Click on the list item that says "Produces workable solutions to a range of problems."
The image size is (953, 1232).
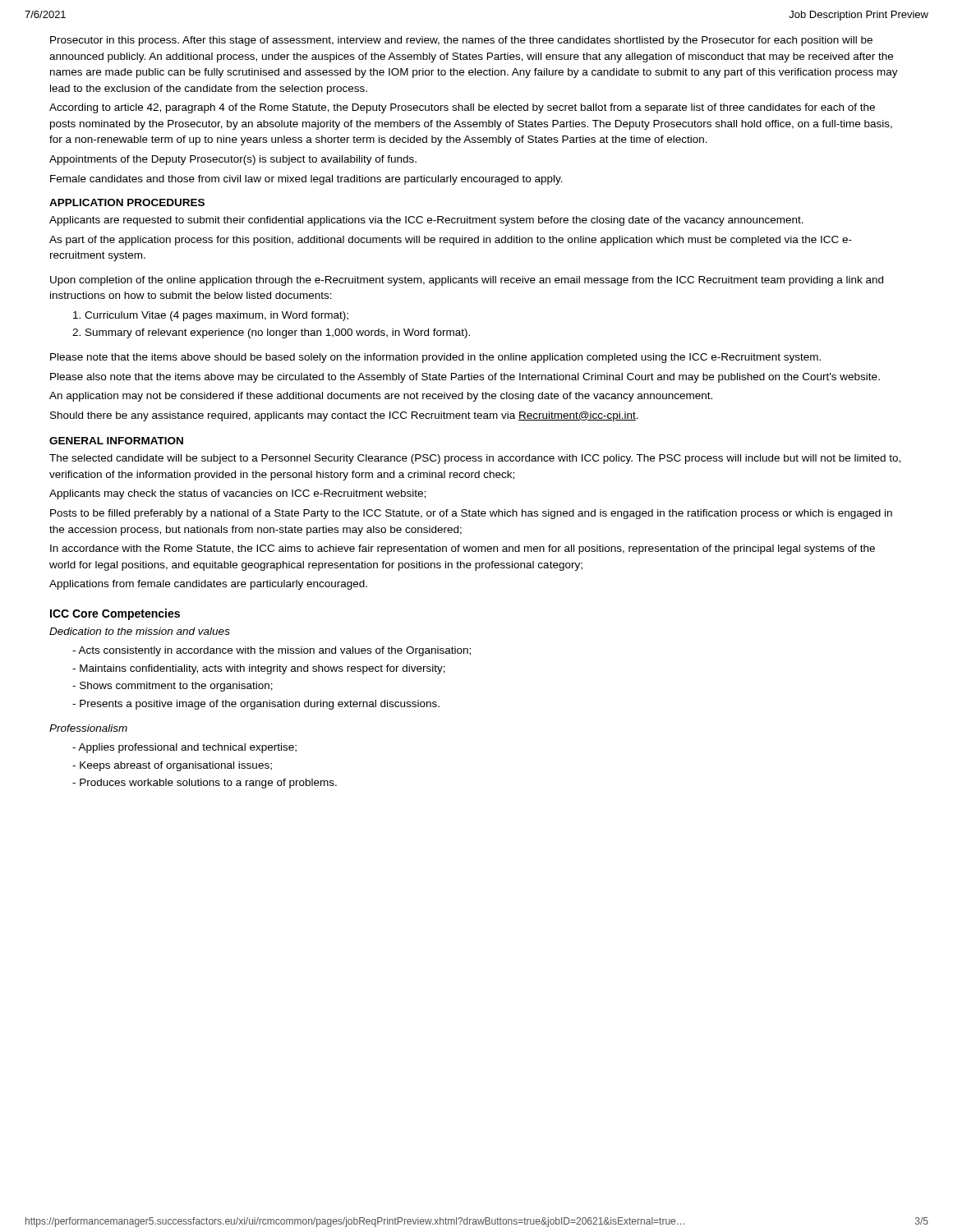pos(205,783)
